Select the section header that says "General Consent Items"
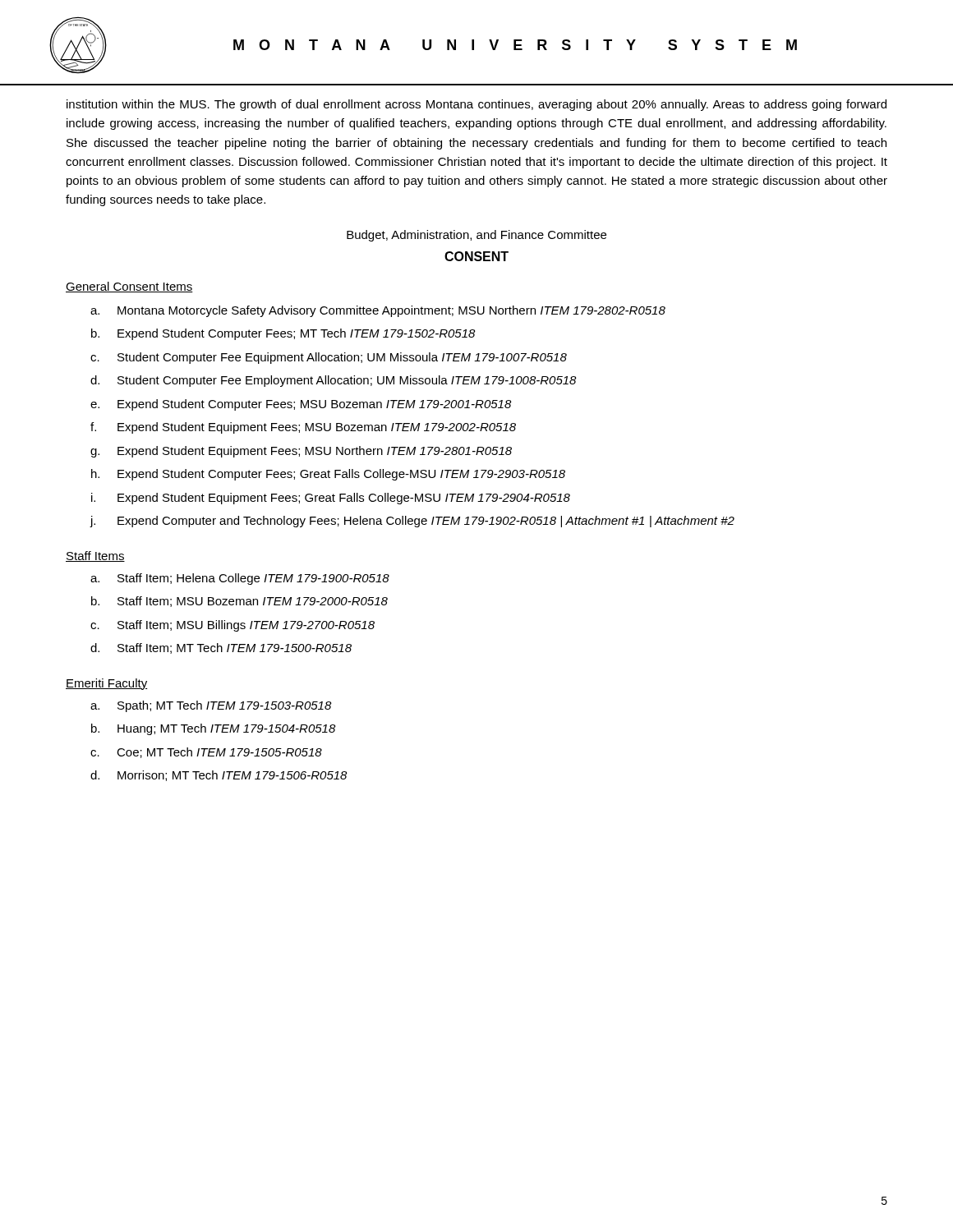Screen dimensions: 1232x953 (x=129, y=286)
